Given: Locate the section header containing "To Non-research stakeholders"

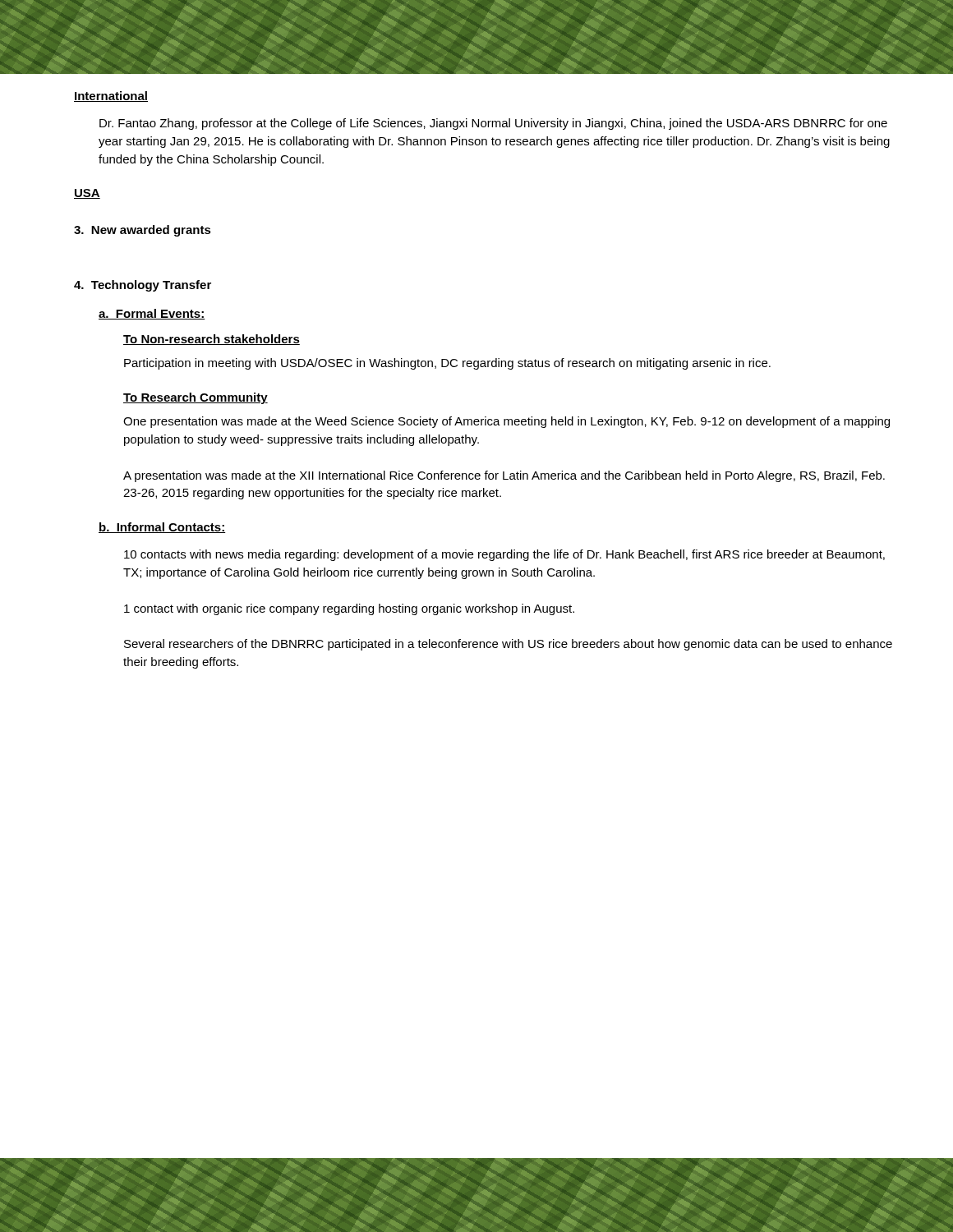Looking at the screenshot, I should tap(211, 339).
